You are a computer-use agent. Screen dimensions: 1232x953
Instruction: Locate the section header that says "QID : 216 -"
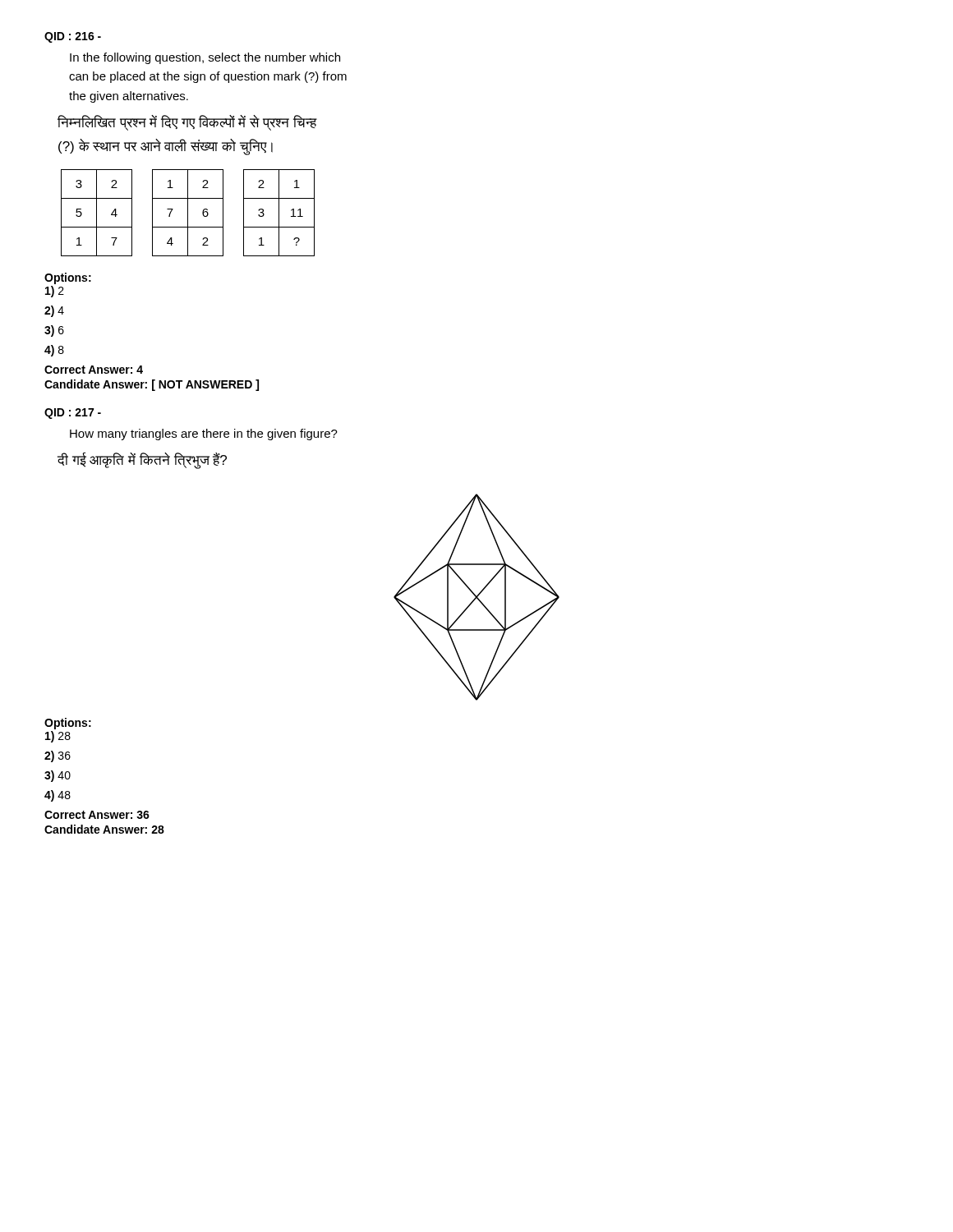pyautogui.click(x=73, y=36)
